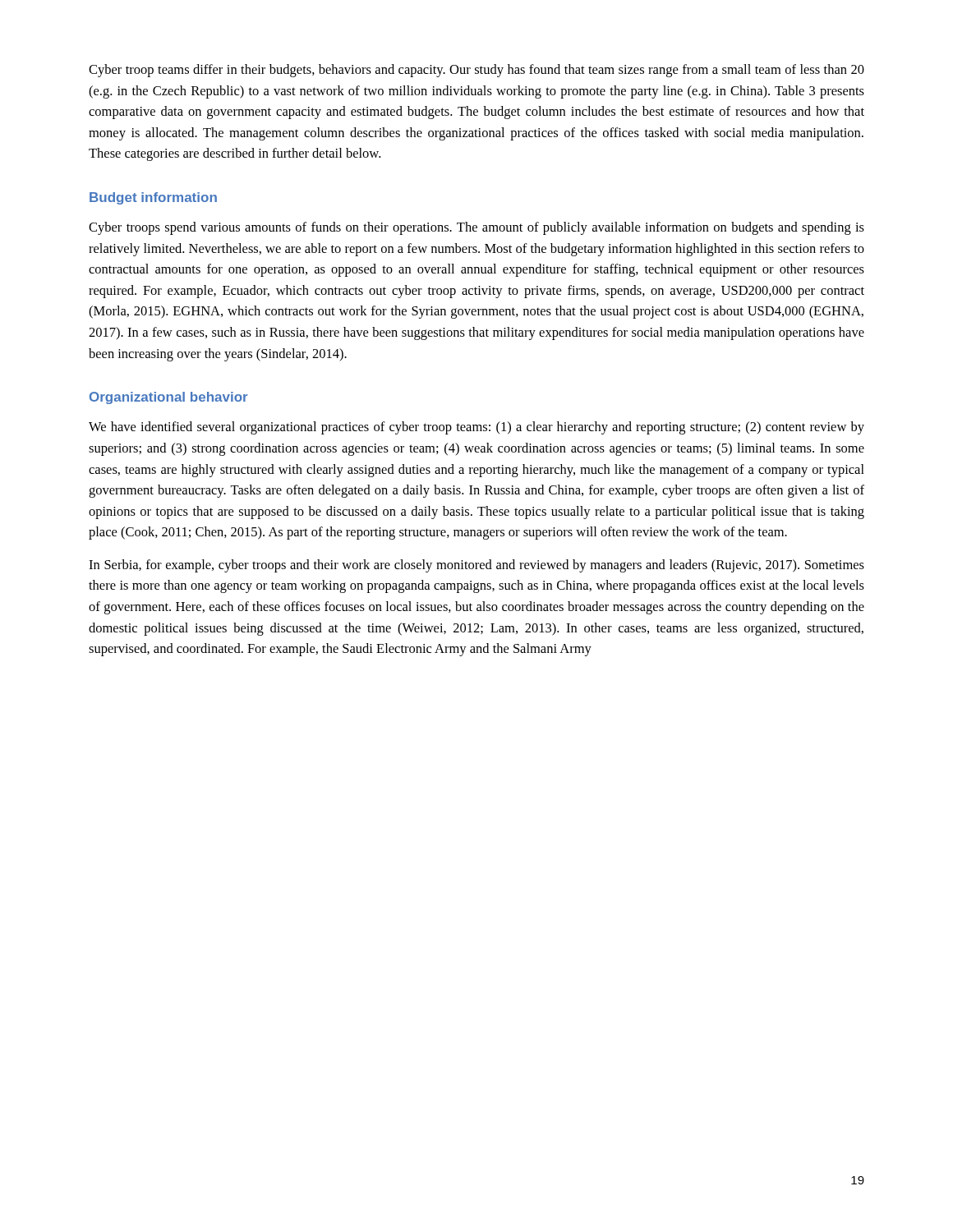This screenshot has height=1232, width=953.
Task: Select the region starting "In Serbia, for example, cyber troops and"
Action: point(476,607)
